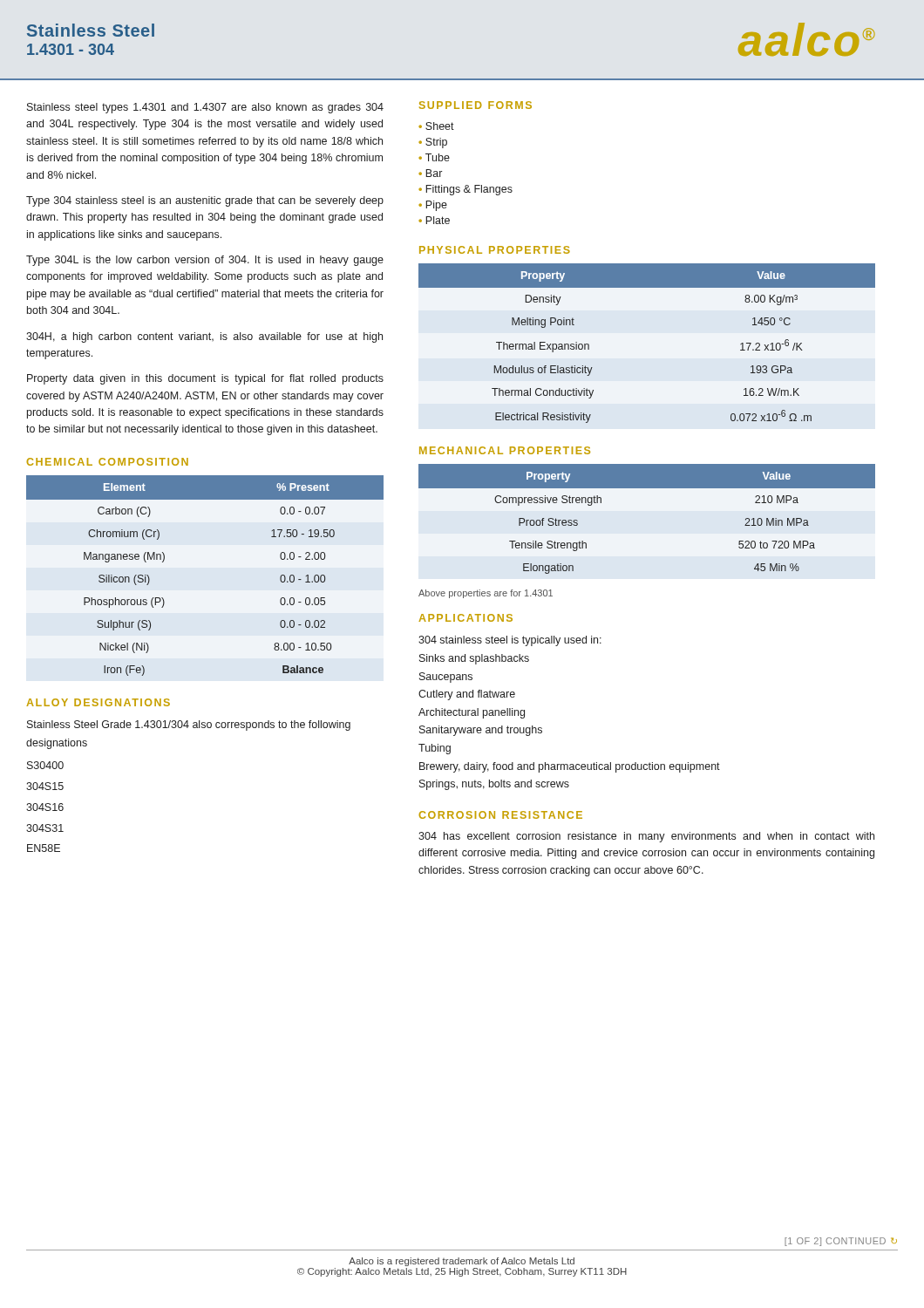Click on the passage starting "Above properties are for 1.4301"

click(486, 593)
